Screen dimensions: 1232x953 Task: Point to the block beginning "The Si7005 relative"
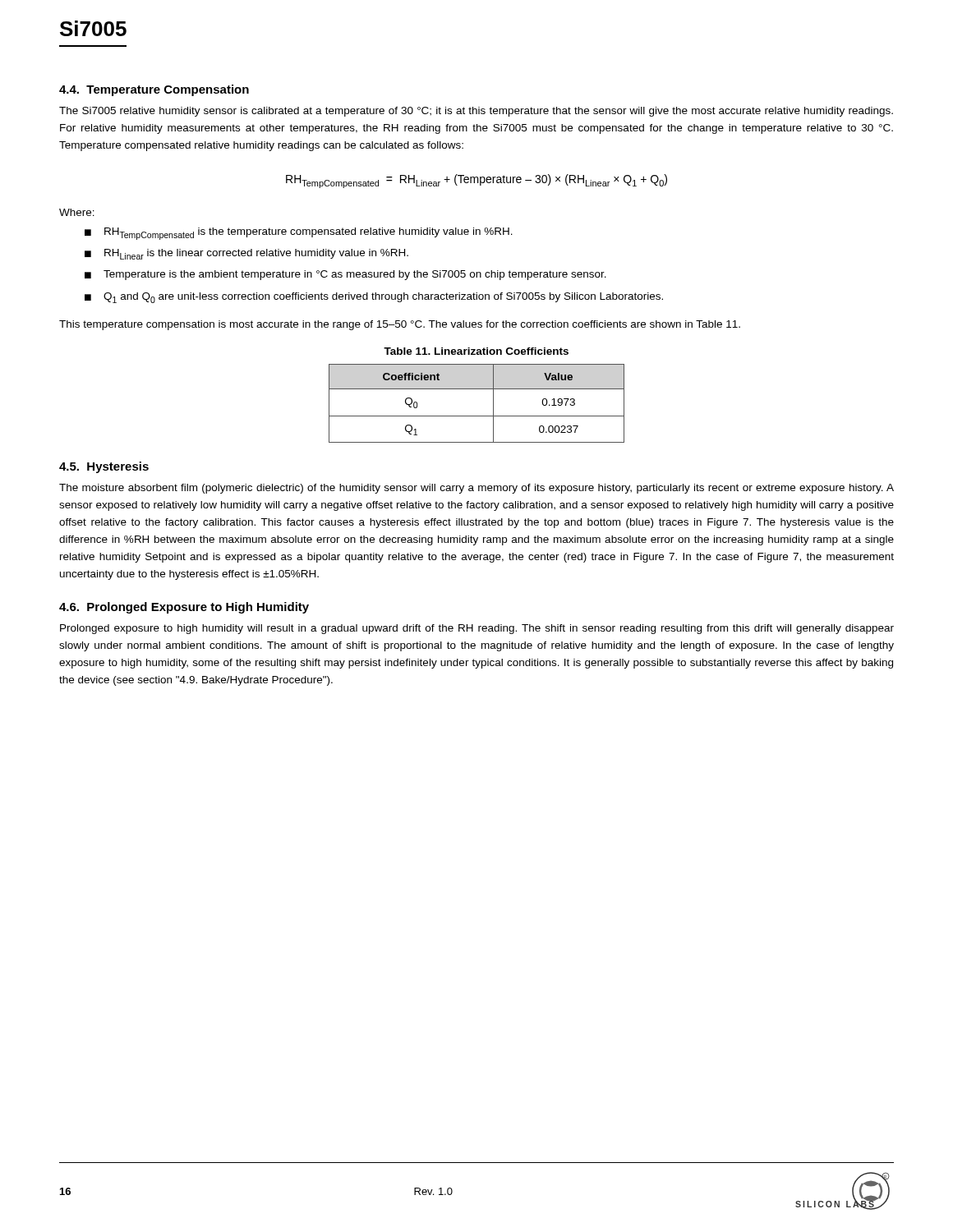(x=476, y=128)
